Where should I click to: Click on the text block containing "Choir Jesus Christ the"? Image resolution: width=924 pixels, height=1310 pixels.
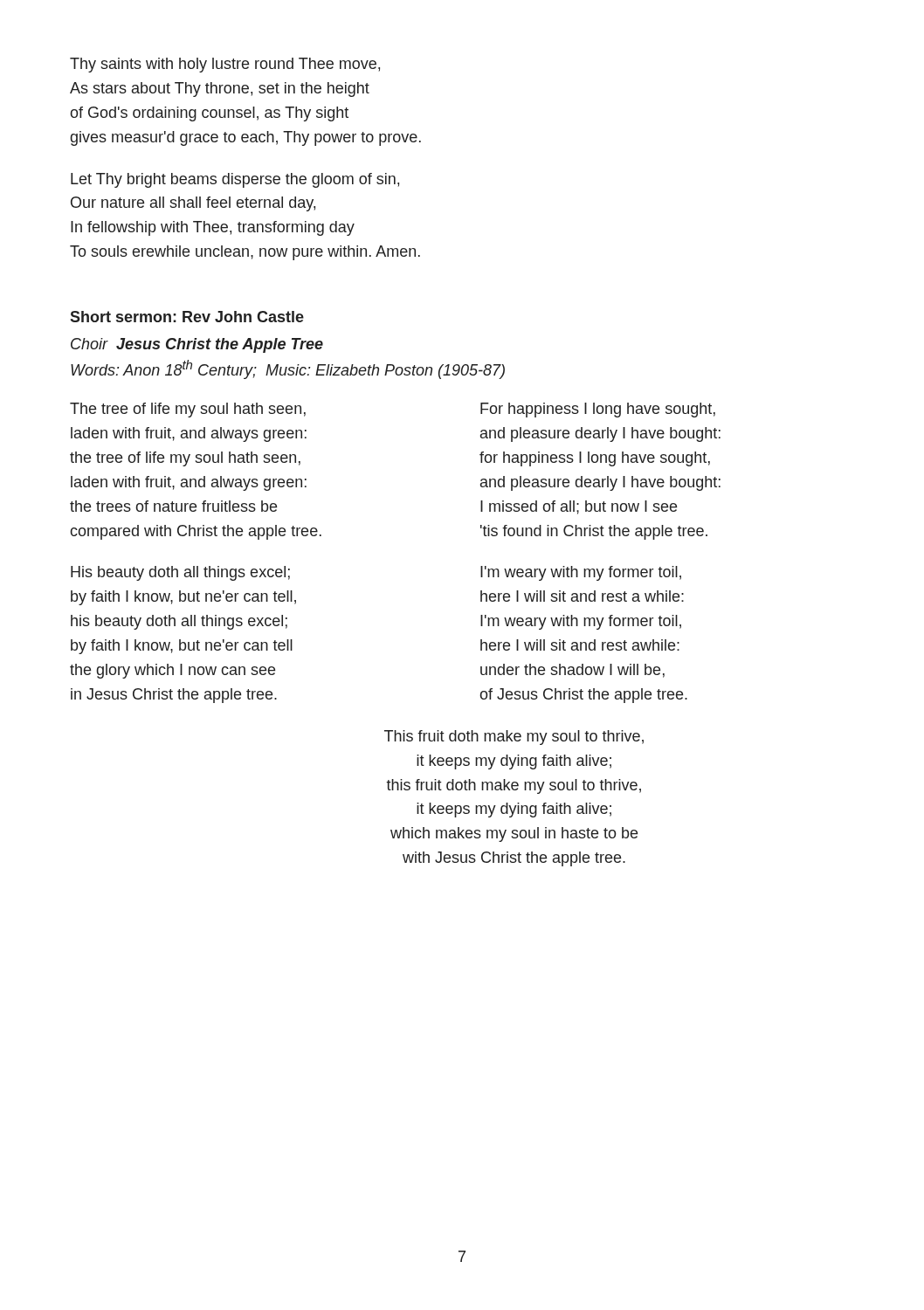pos(197,344)
